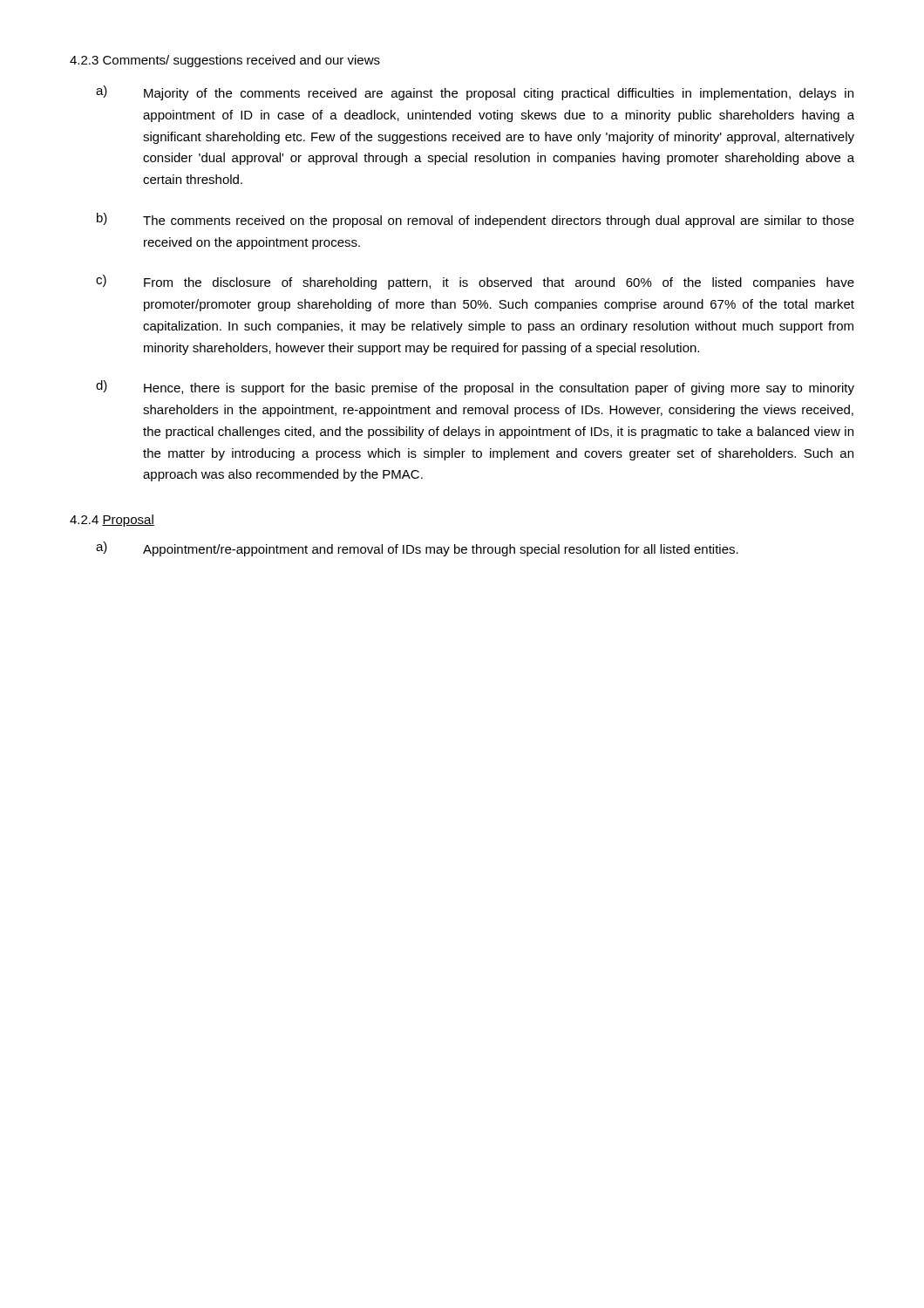Click on the region starting "a) Appointment/re-appointment and removal of IDs"

[x=475, y=550]
